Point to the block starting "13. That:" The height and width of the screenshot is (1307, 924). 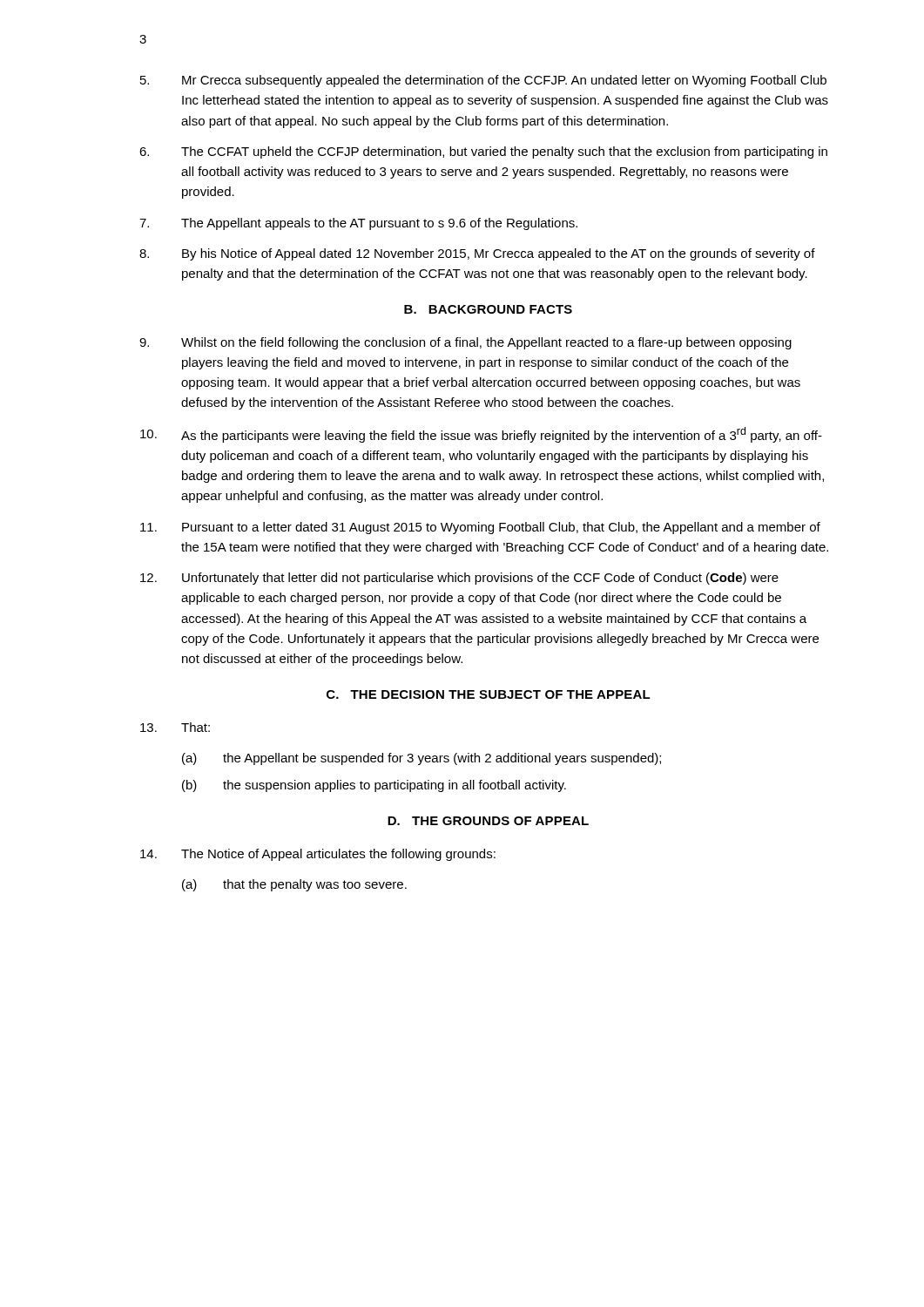pyautogui.click(x=192, y=726)
